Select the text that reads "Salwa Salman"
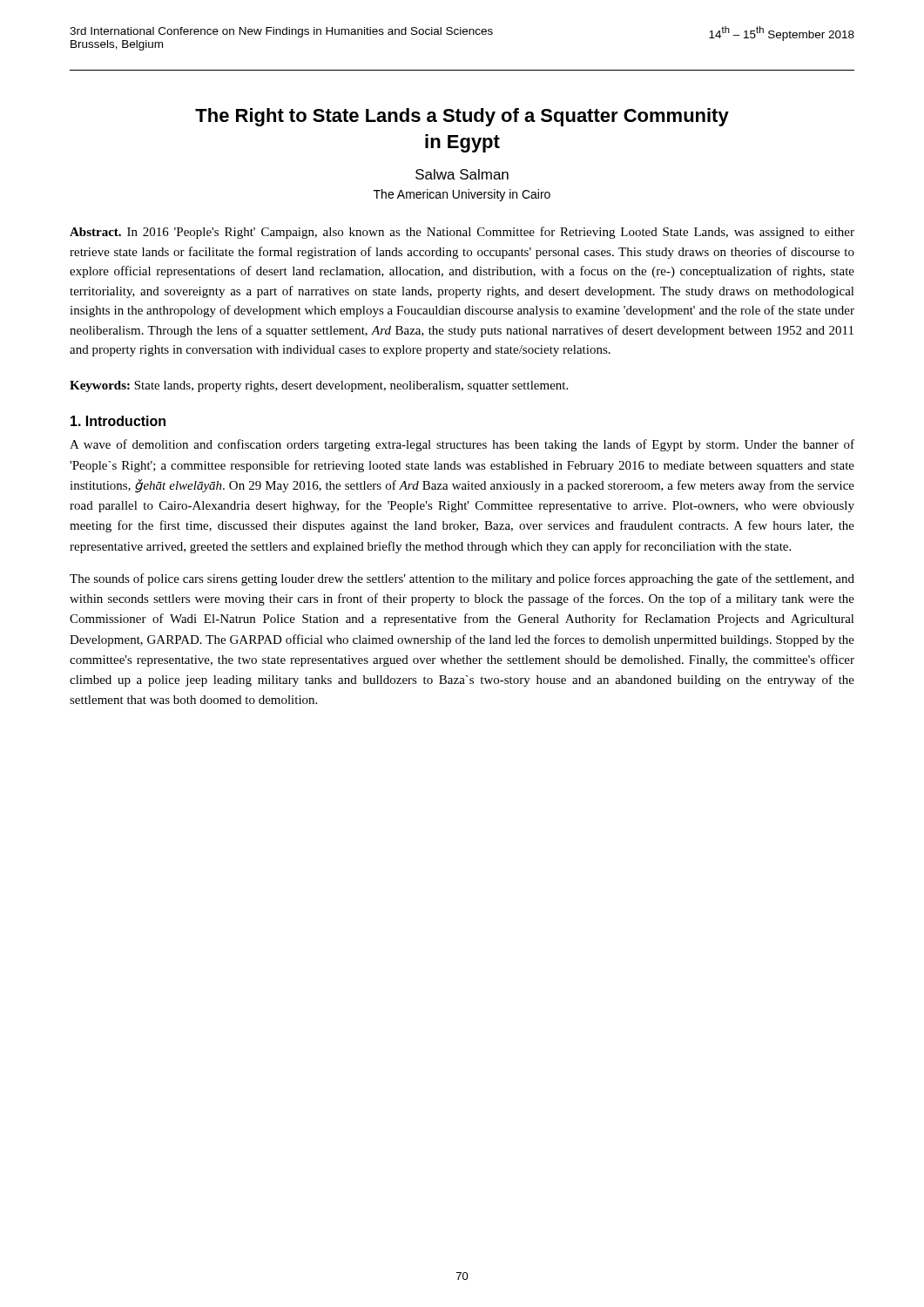924x1307 pixels. [x=462, y=175]
